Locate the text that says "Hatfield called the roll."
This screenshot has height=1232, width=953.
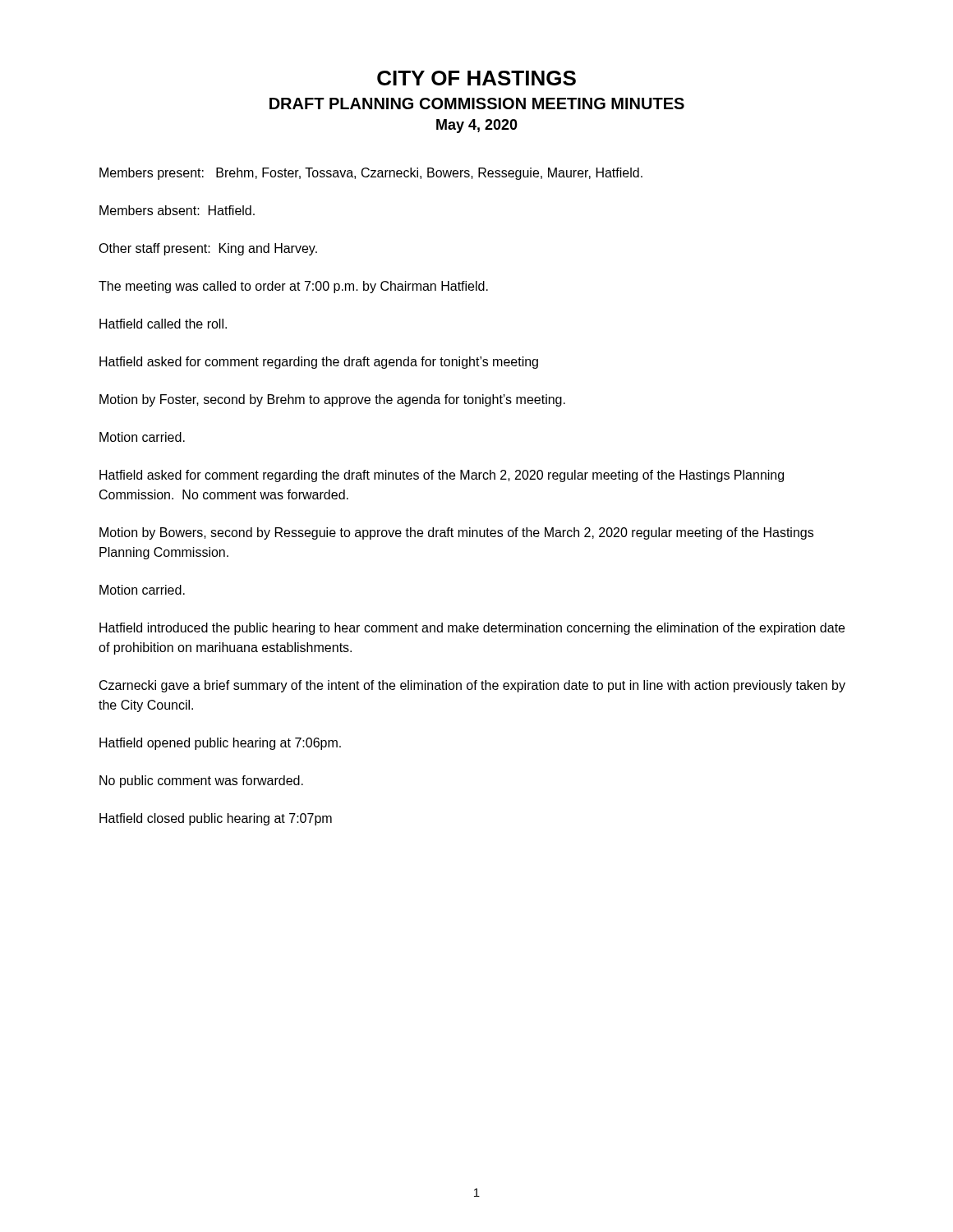click(x=163, y=324)
